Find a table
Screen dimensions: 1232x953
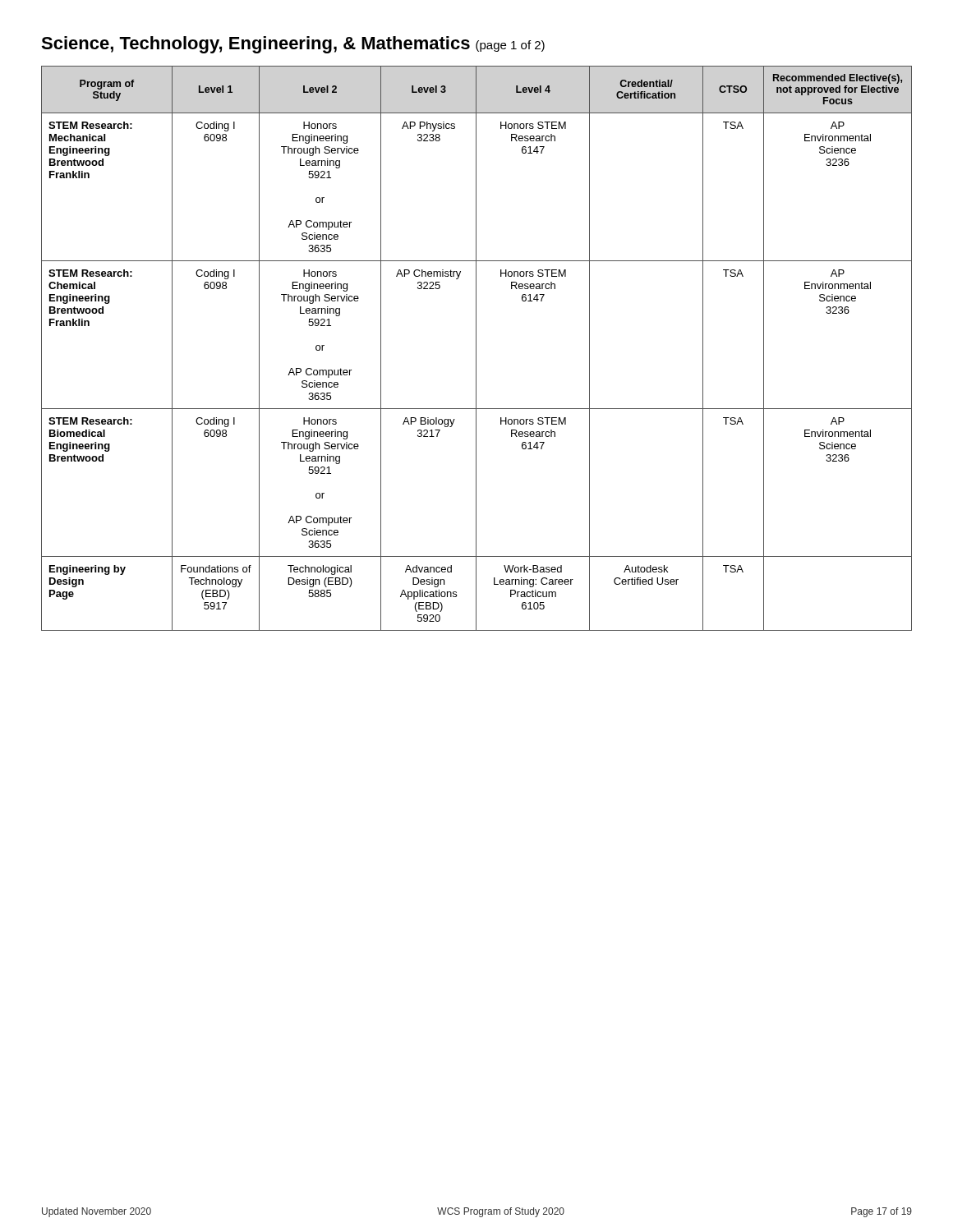click(476, 348)
